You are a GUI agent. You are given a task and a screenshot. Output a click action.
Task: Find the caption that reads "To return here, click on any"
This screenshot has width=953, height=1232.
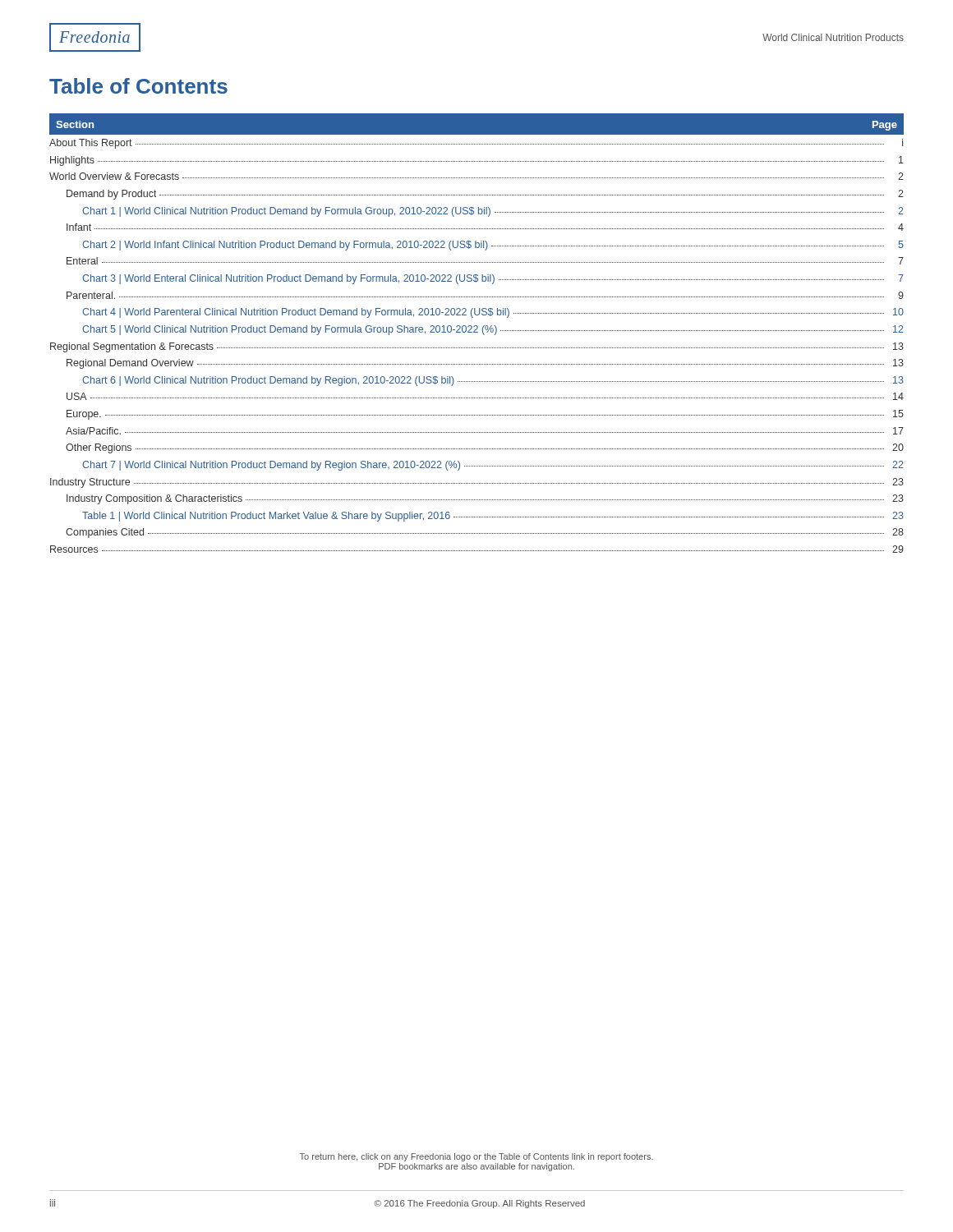pyautogui.click(x=476, y=1161)
